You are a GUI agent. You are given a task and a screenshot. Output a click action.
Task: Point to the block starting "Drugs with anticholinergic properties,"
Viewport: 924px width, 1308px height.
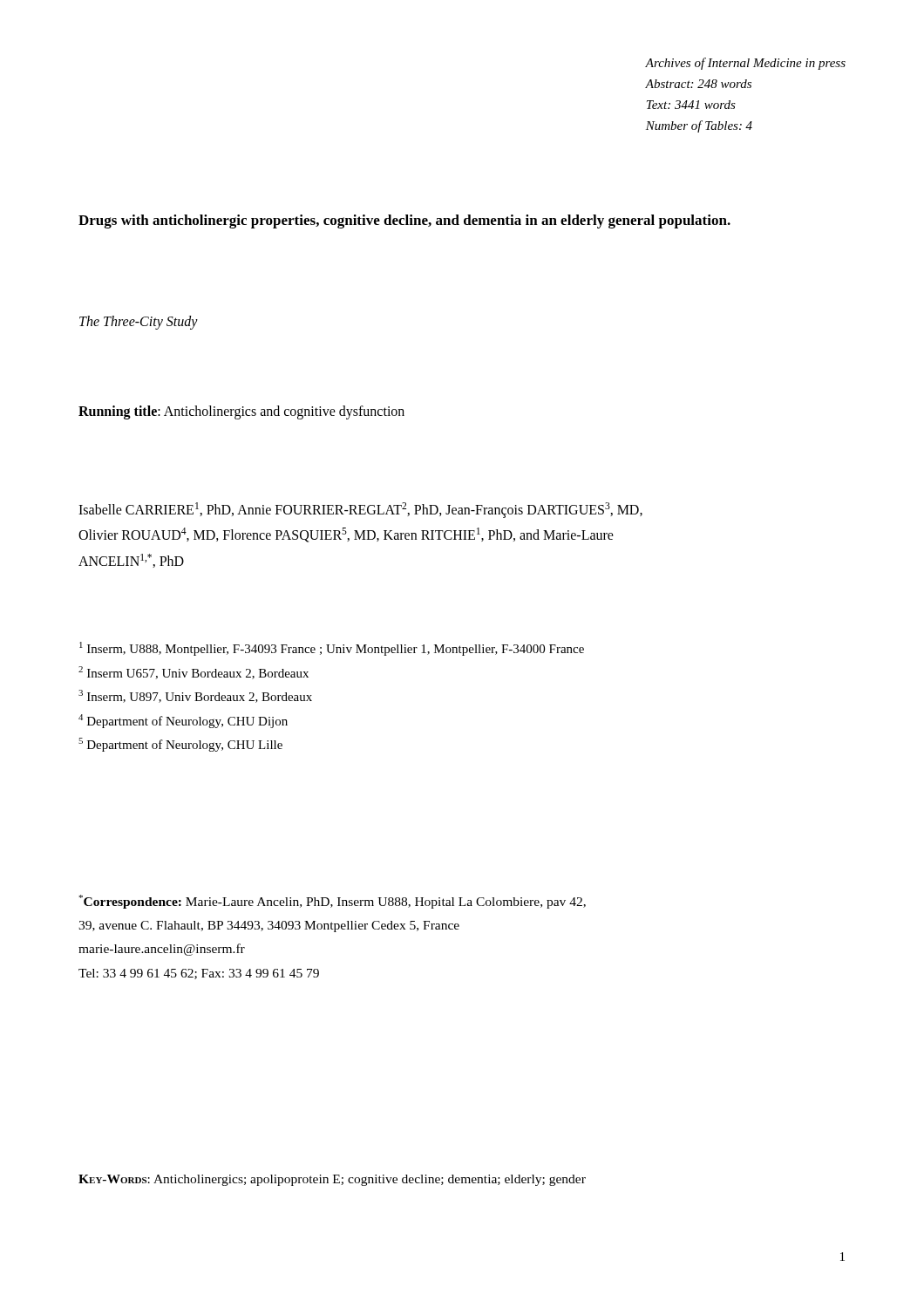click(405, 220)
